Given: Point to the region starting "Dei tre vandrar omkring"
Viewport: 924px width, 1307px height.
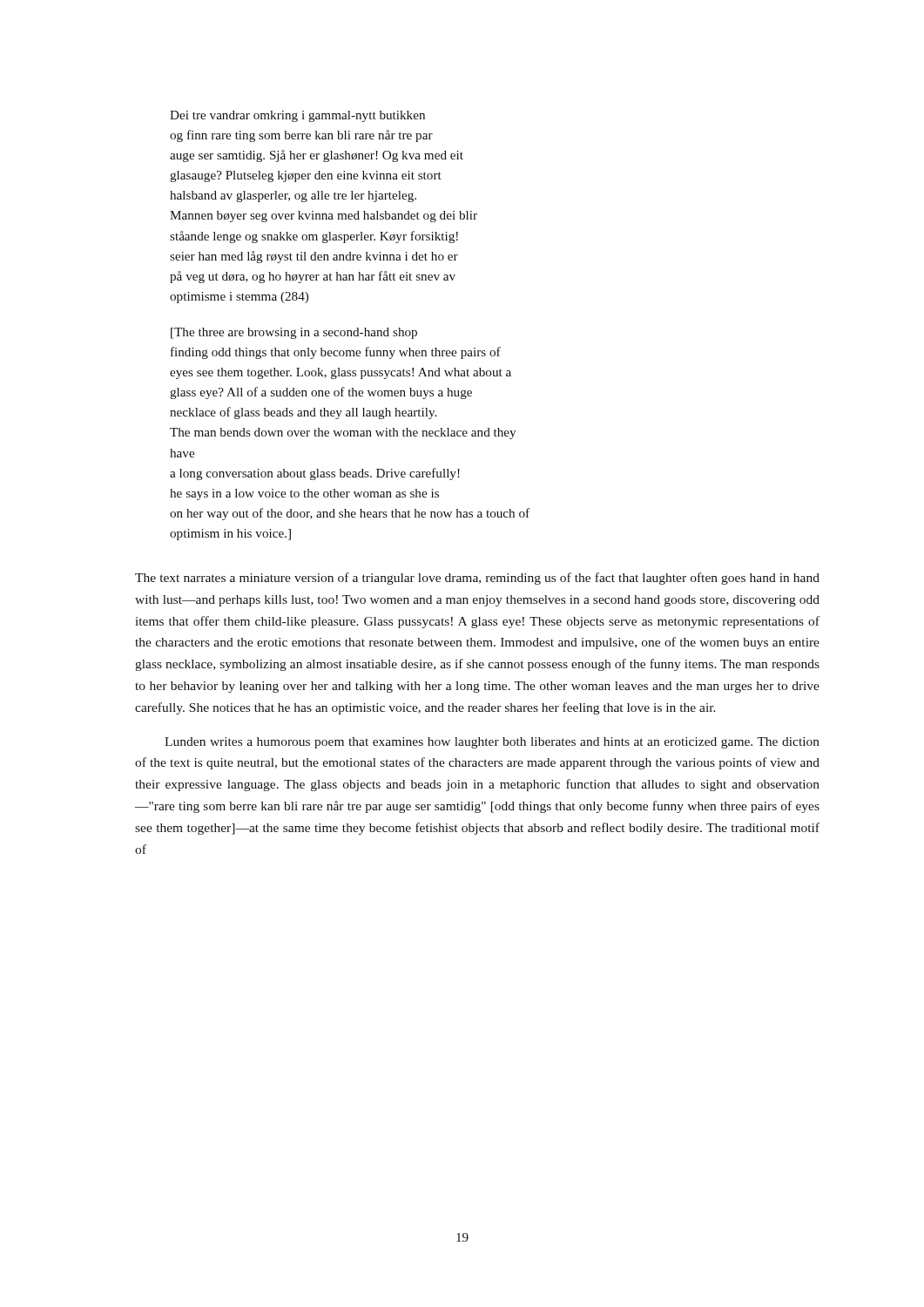Looking at the screenshot, I should tap(324, 205).
